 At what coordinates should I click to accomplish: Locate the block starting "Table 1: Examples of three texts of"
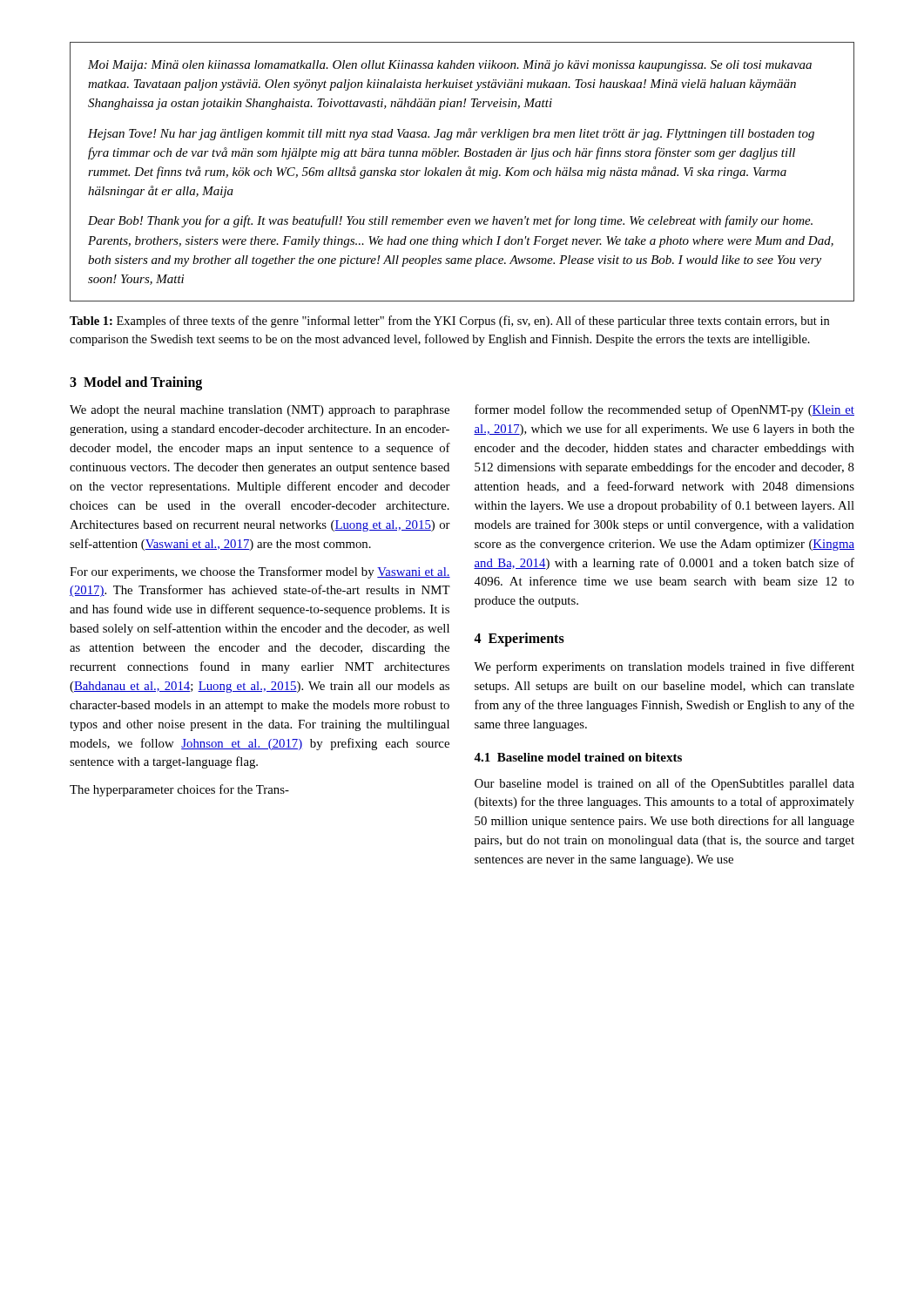450,330
